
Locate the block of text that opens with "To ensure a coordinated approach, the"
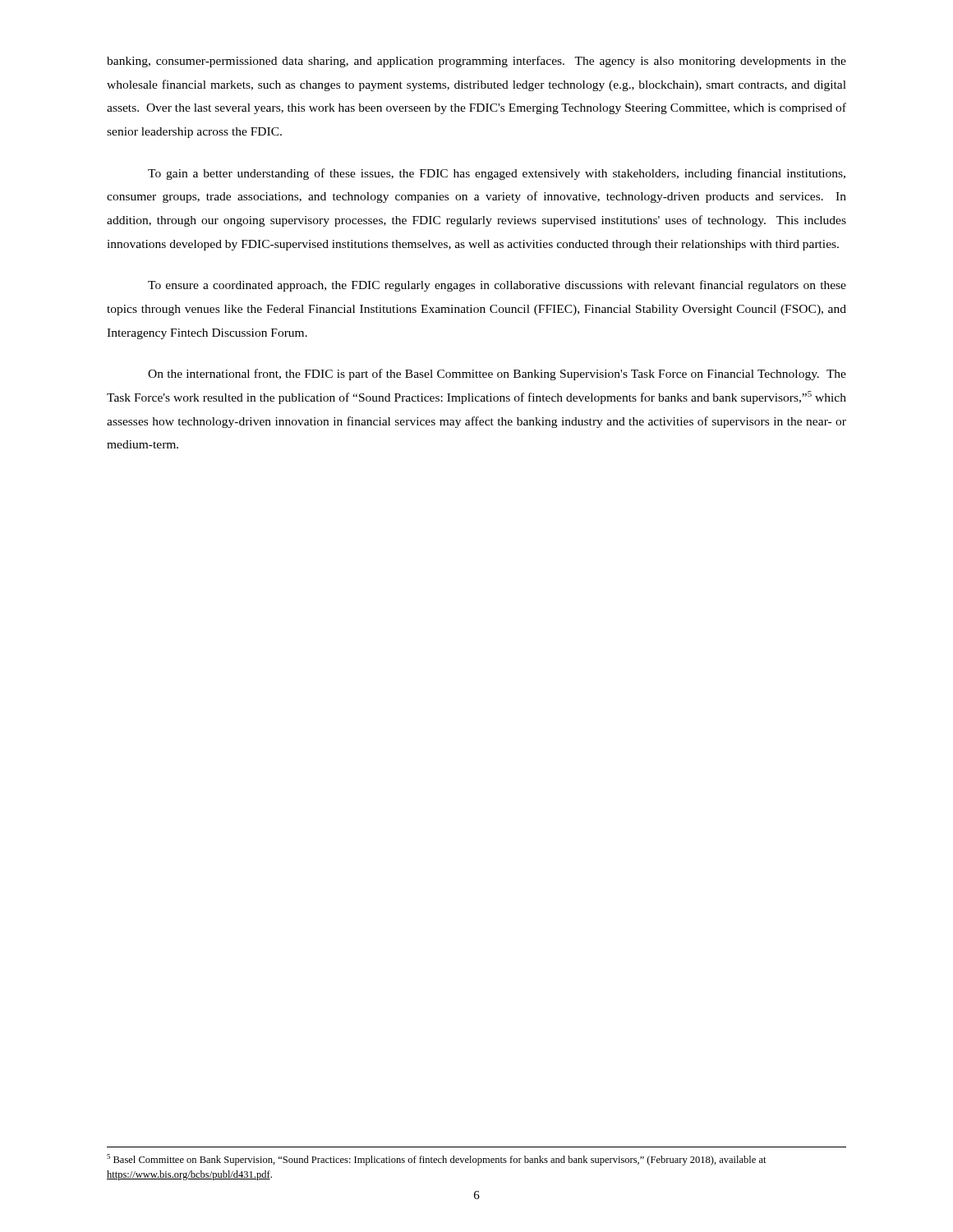[476, 309]
